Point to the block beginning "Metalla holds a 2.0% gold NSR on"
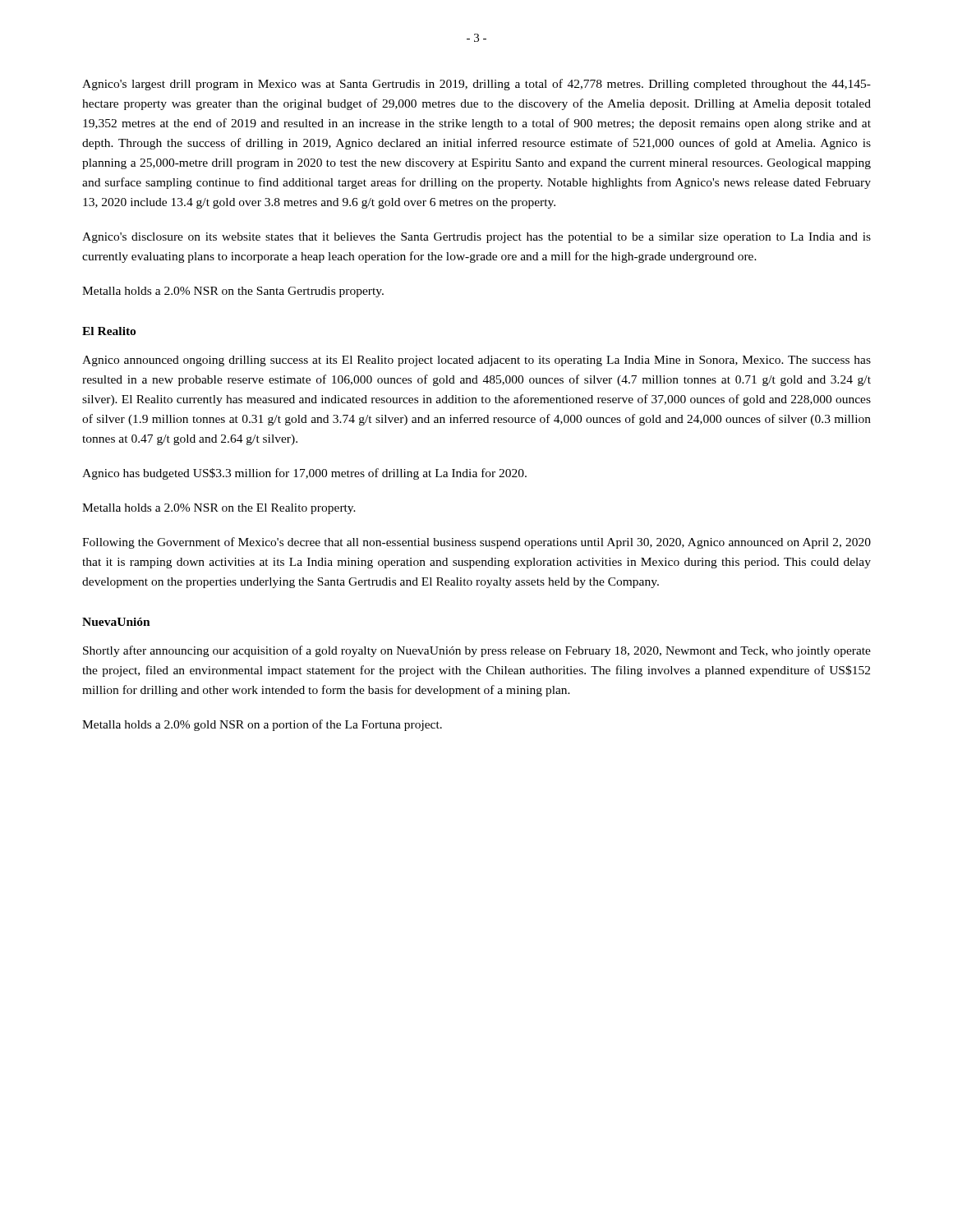The width and height of the screenshot is (953, 1232). coord(262,724)
